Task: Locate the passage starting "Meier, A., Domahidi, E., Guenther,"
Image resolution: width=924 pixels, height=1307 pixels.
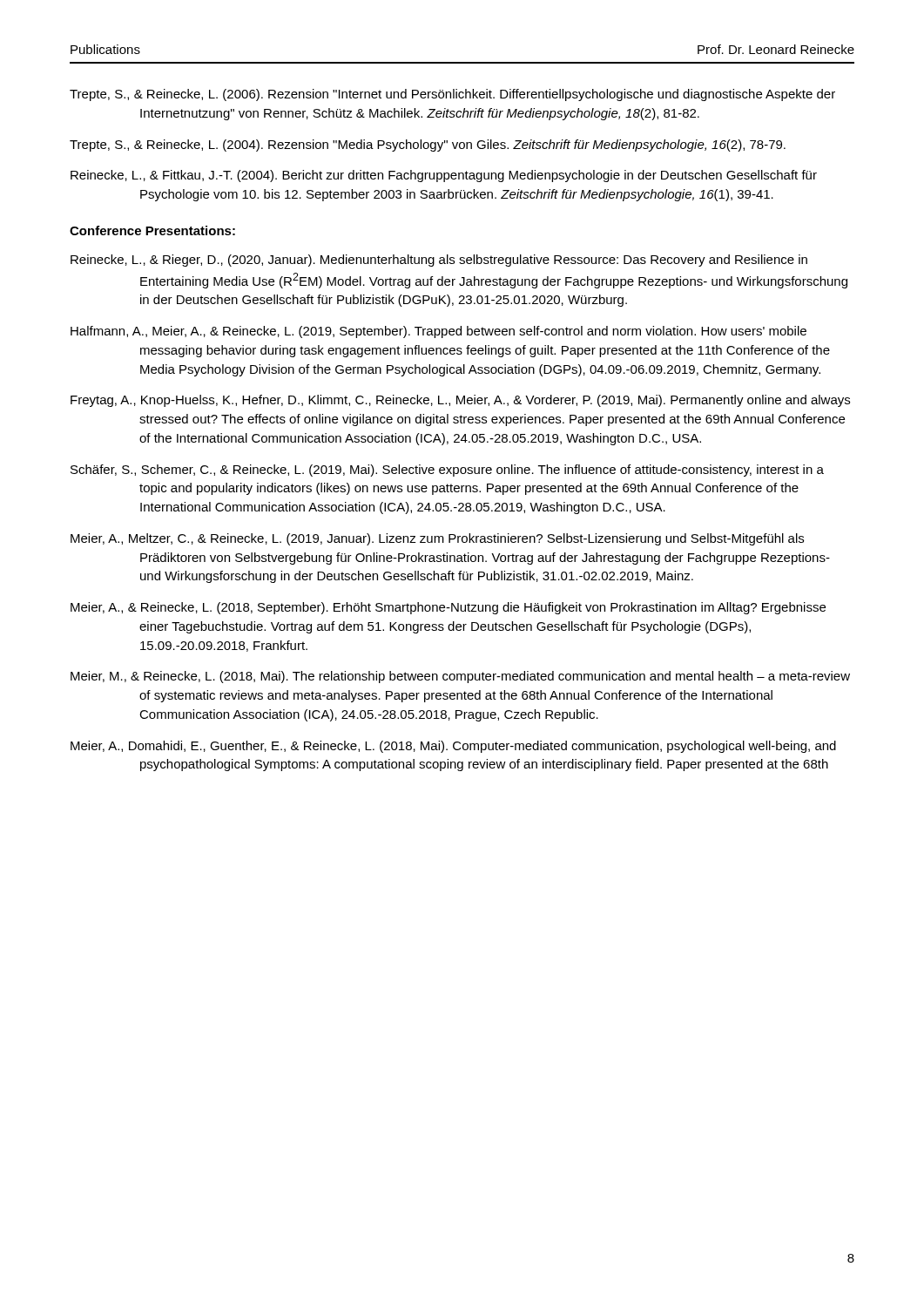Action: (x=453, y=754)
